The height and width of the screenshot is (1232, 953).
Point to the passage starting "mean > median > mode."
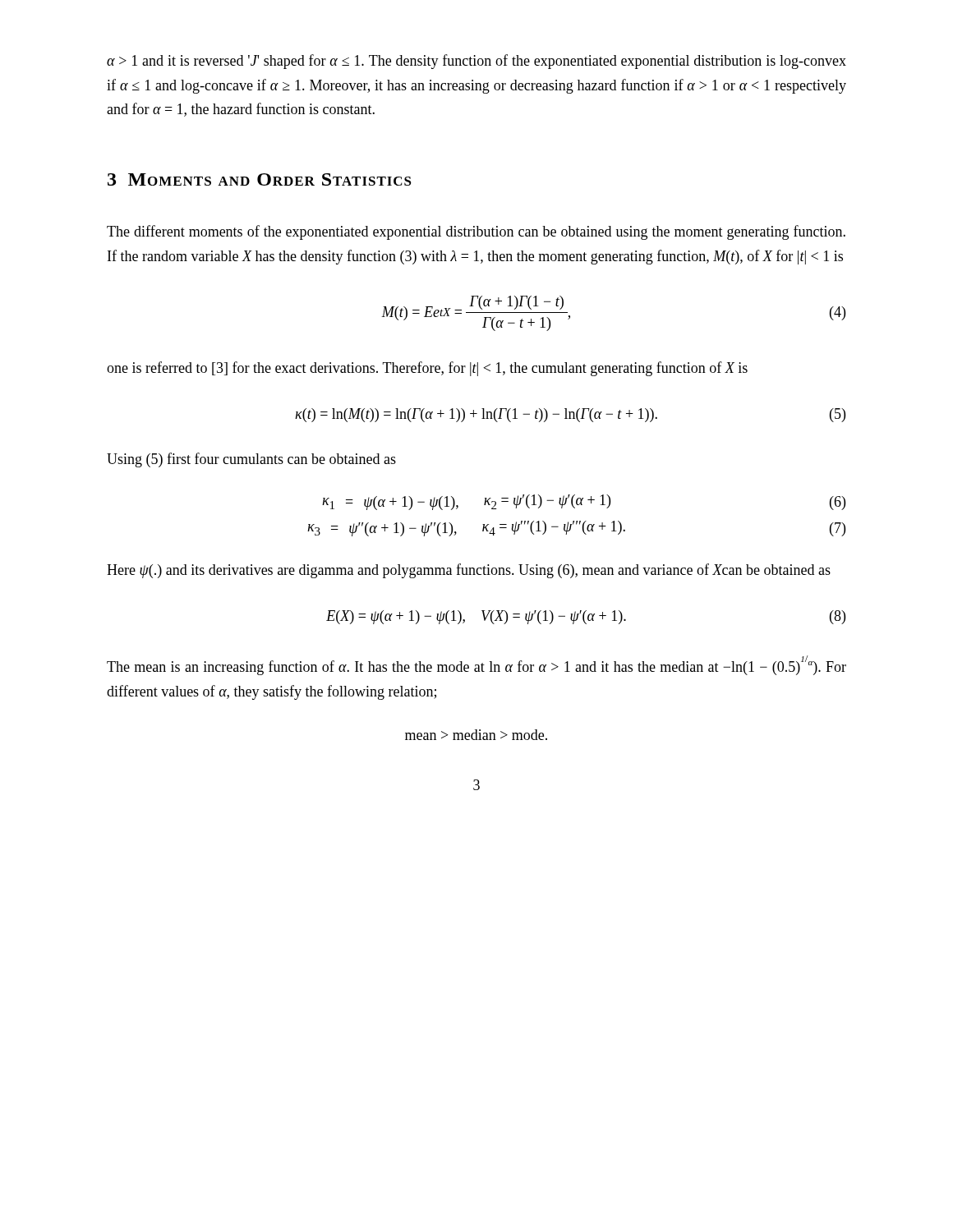pyautogui.click(x=476, y=736)
